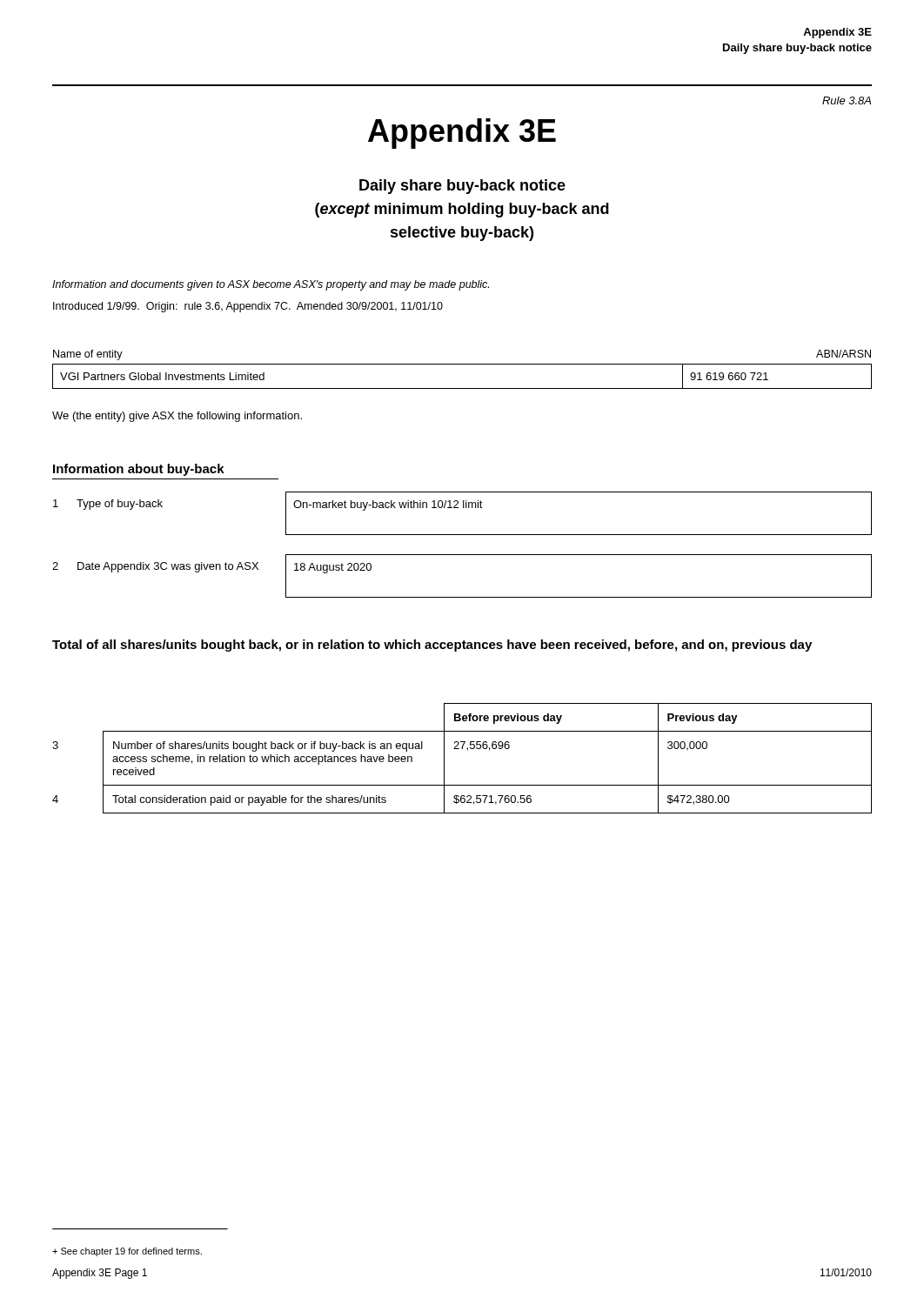
Task: Find the table that mentions "1 Type of buy-back On-market"
Action: 462,554
